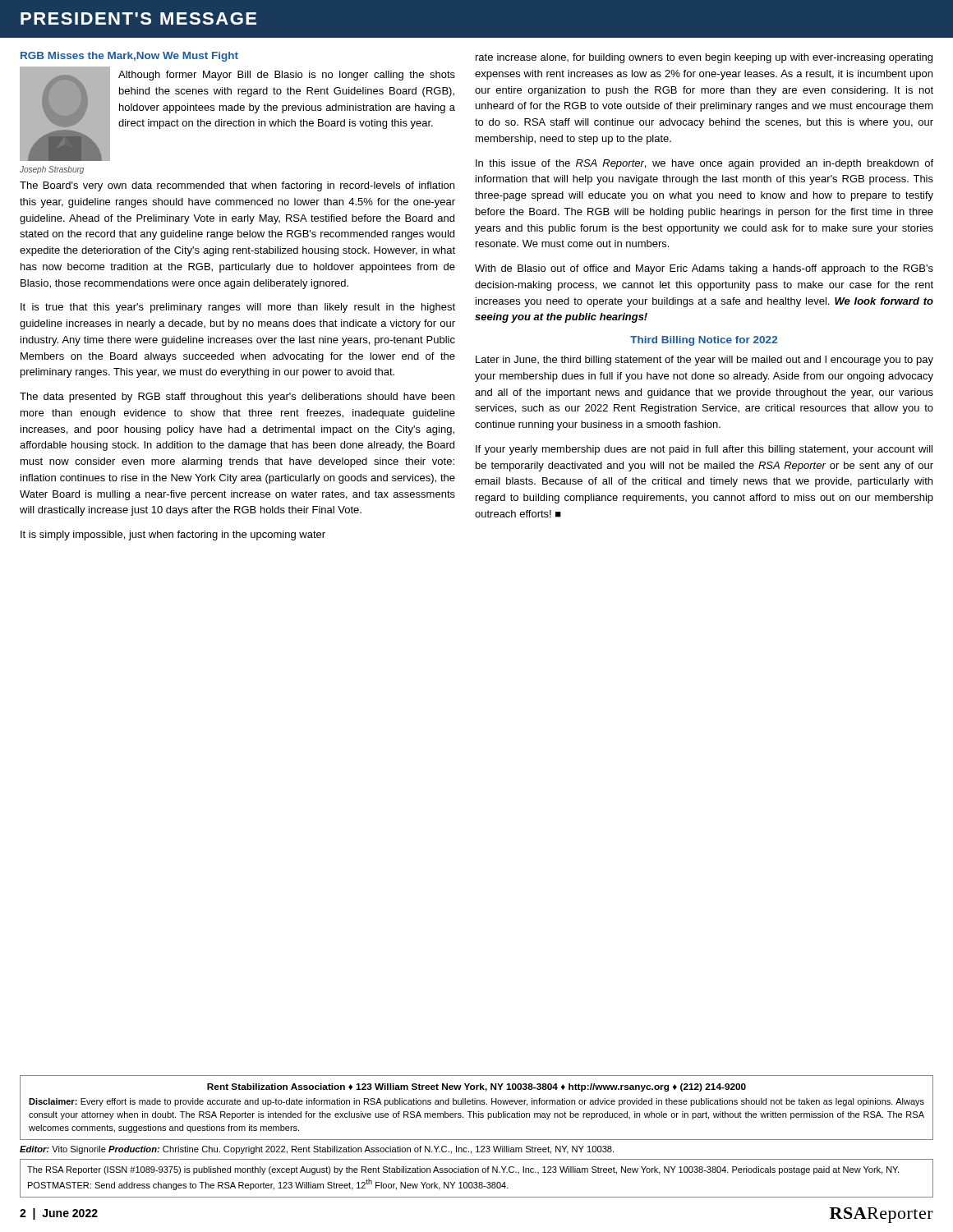
Task: Locate the footnote with the text "Editor: Vito Signorile Production: Christine Chu."
Action: pyautogui.click(x=317, y=1149)
